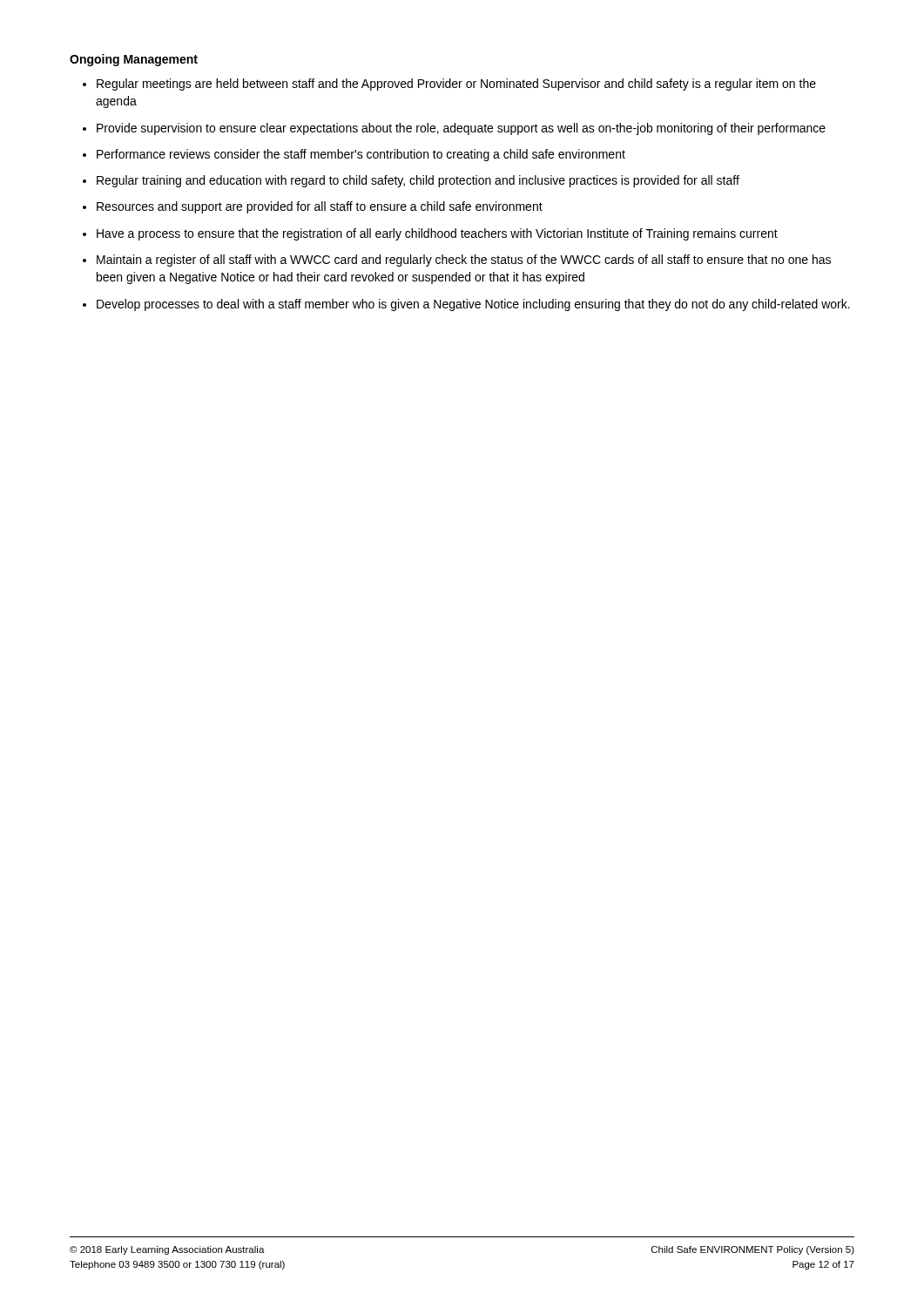
Task: Locate the region starting "Regular training and"
Action: [418, 181]
